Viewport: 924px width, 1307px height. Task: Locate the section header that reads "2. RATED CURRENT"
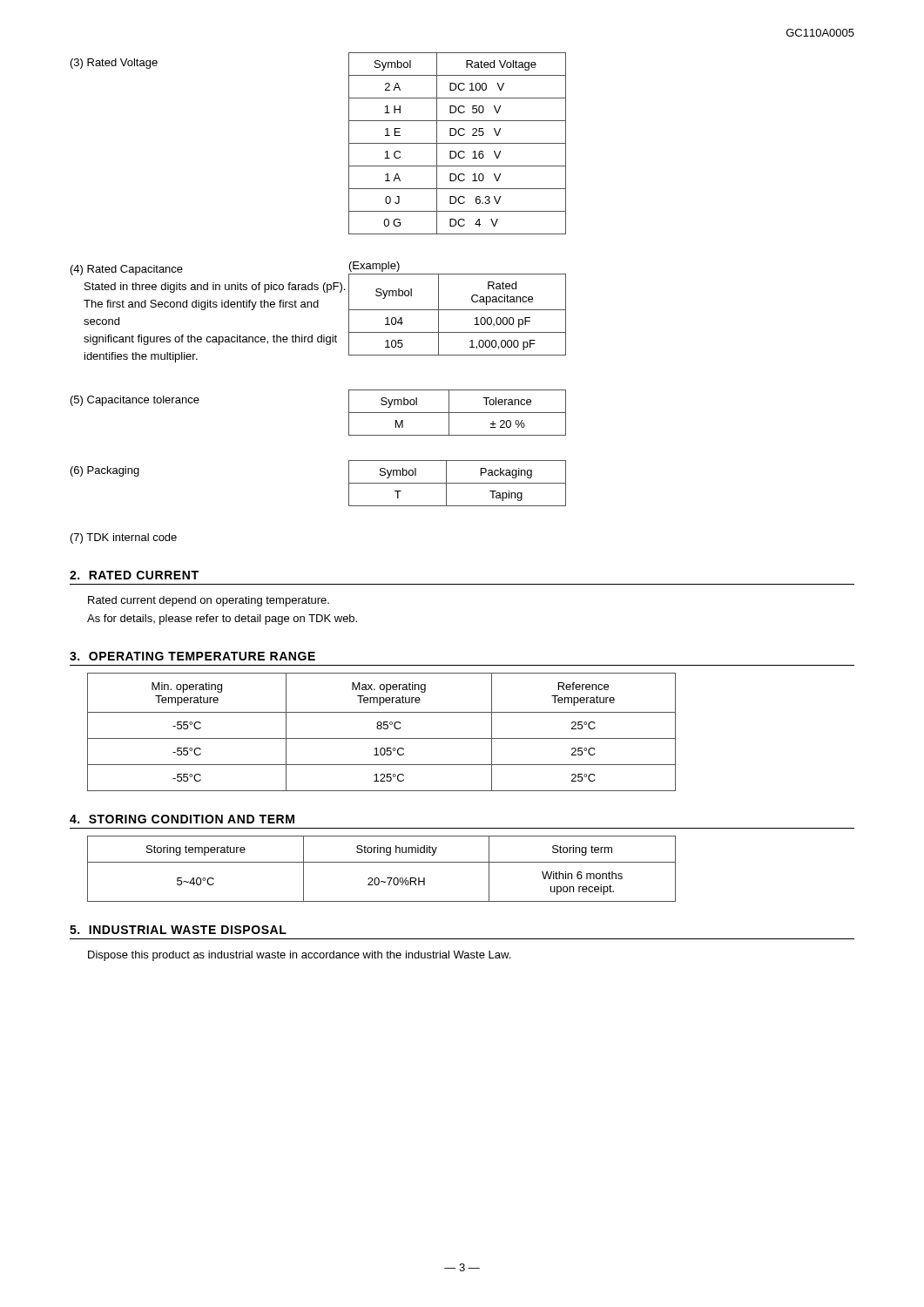click(134, 575)
